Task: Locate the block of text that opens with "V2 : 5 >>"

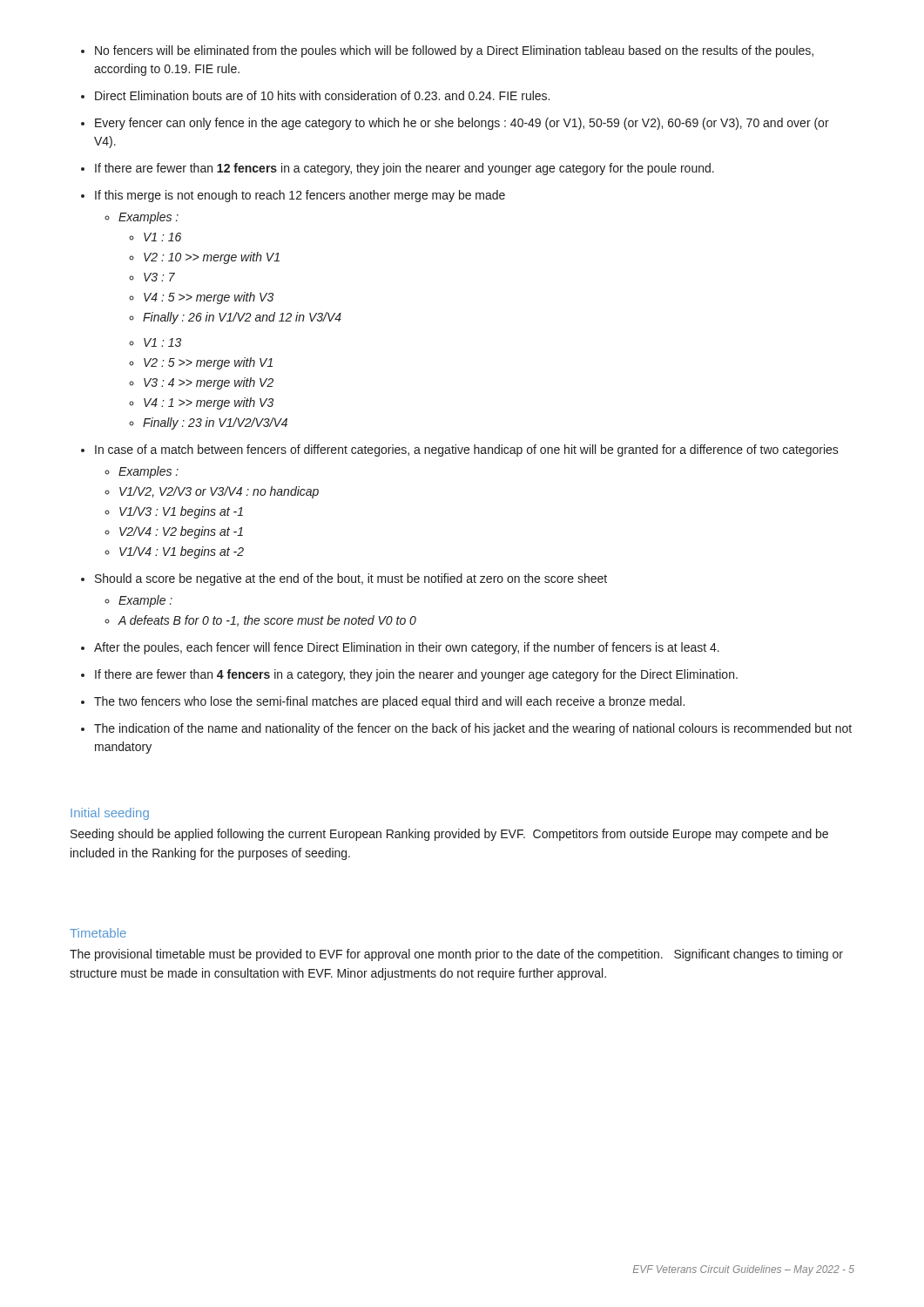Action: click(208, 362)
